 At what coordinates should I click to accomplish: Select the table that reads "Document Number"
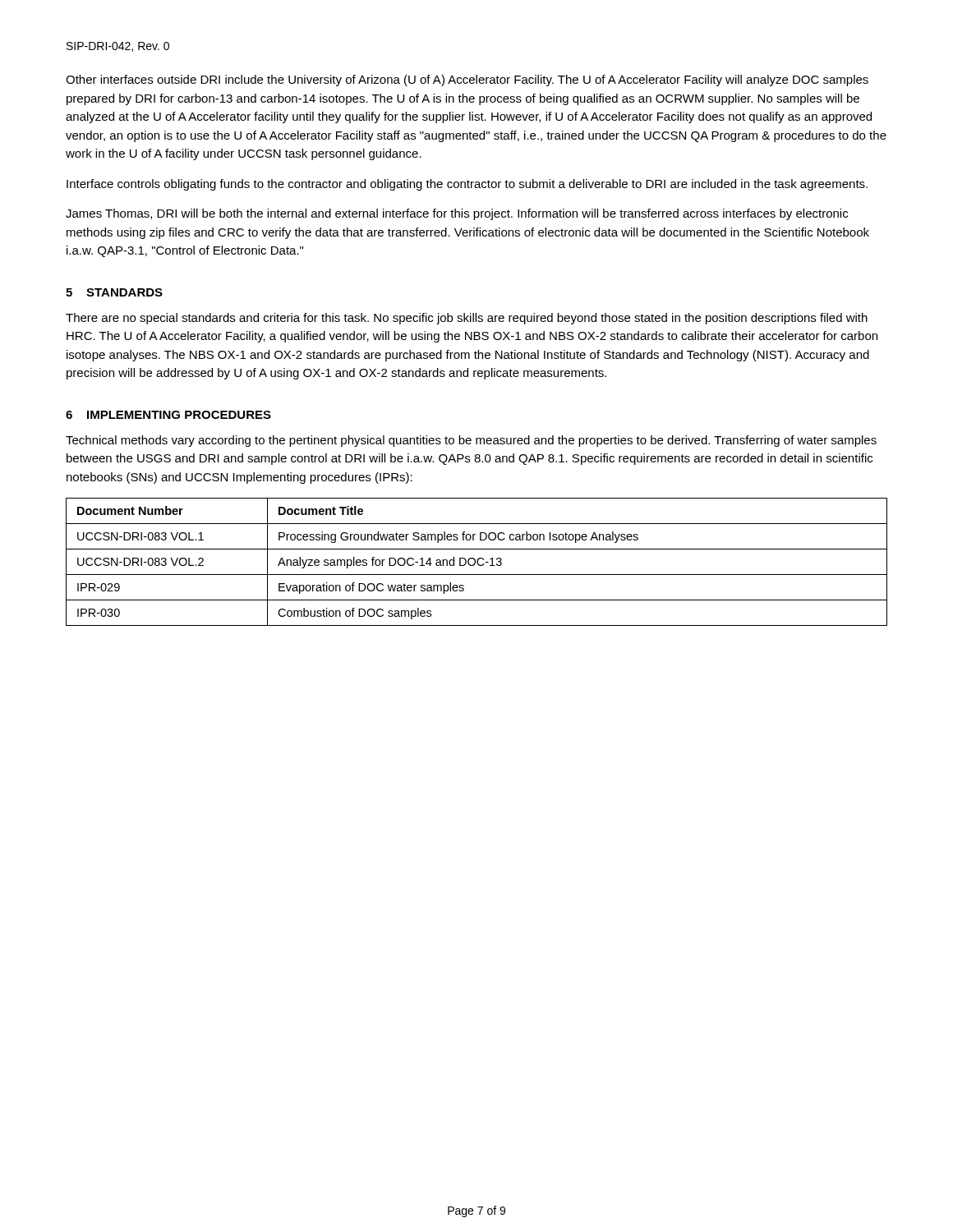476,562
